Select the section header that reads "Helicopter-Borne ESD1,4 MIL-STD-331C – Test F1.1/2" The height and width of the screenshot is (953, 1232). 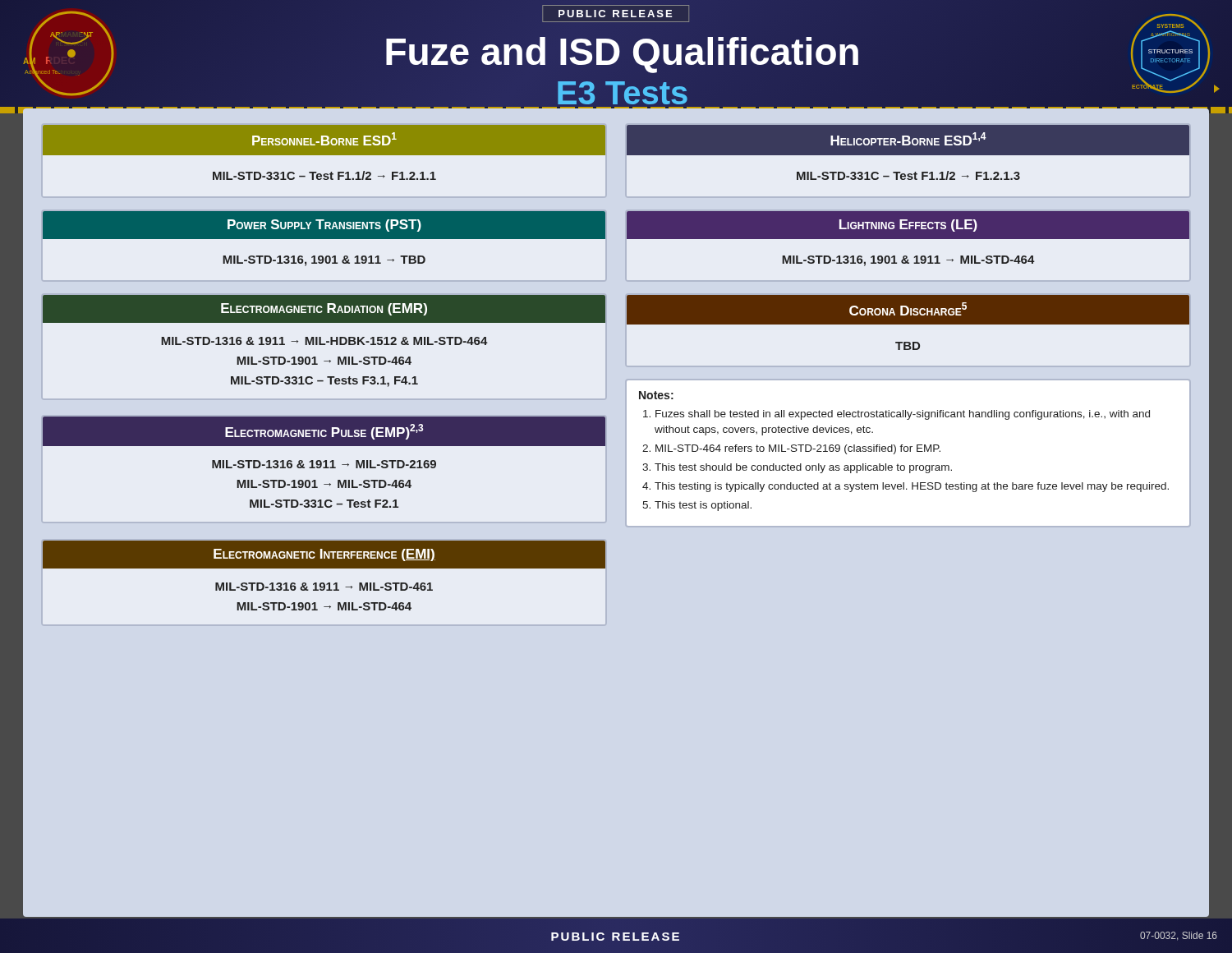click(x=908, y=160)
